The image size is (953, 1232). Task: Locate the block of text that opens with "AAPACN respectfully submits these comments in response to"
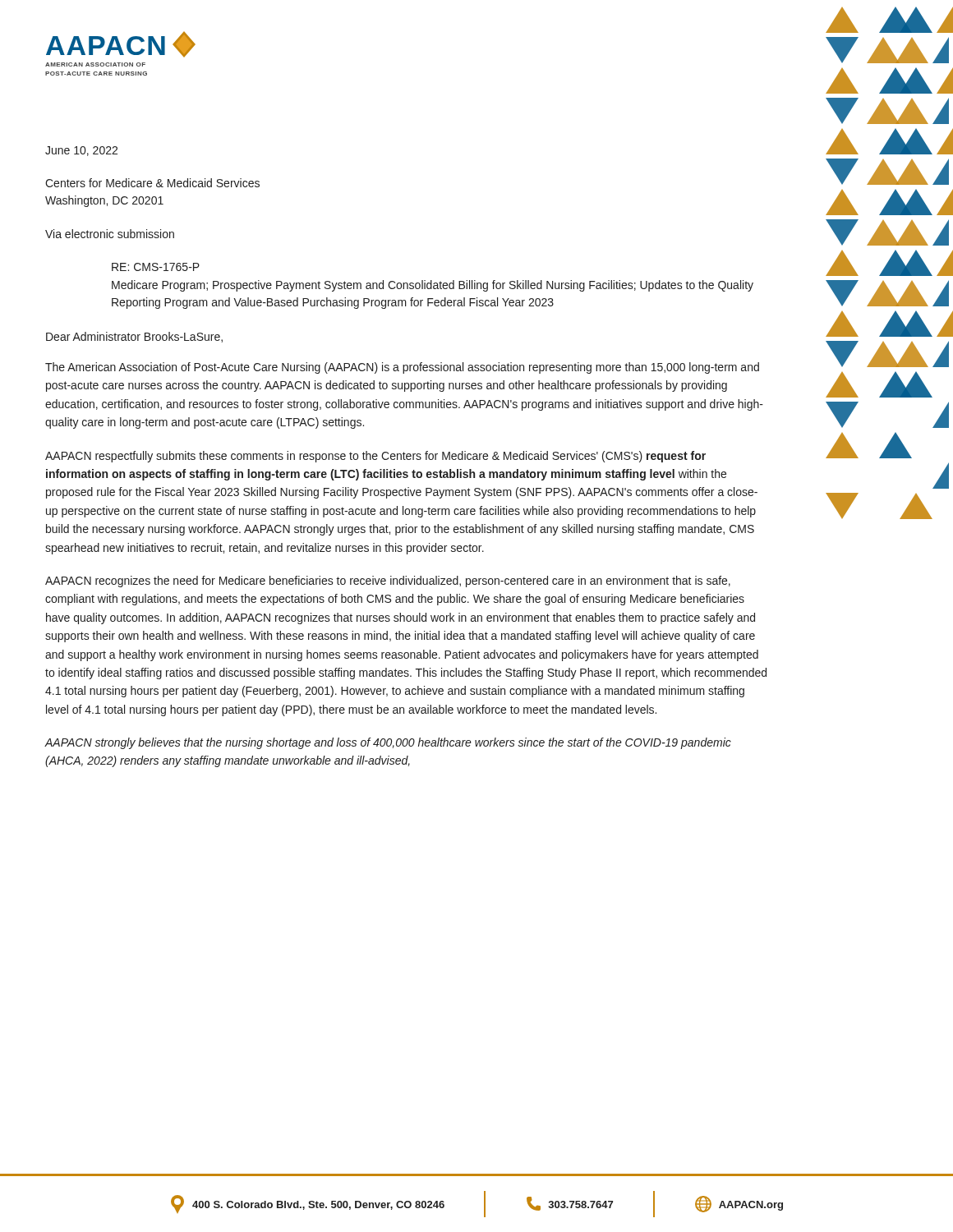point(401,501)
